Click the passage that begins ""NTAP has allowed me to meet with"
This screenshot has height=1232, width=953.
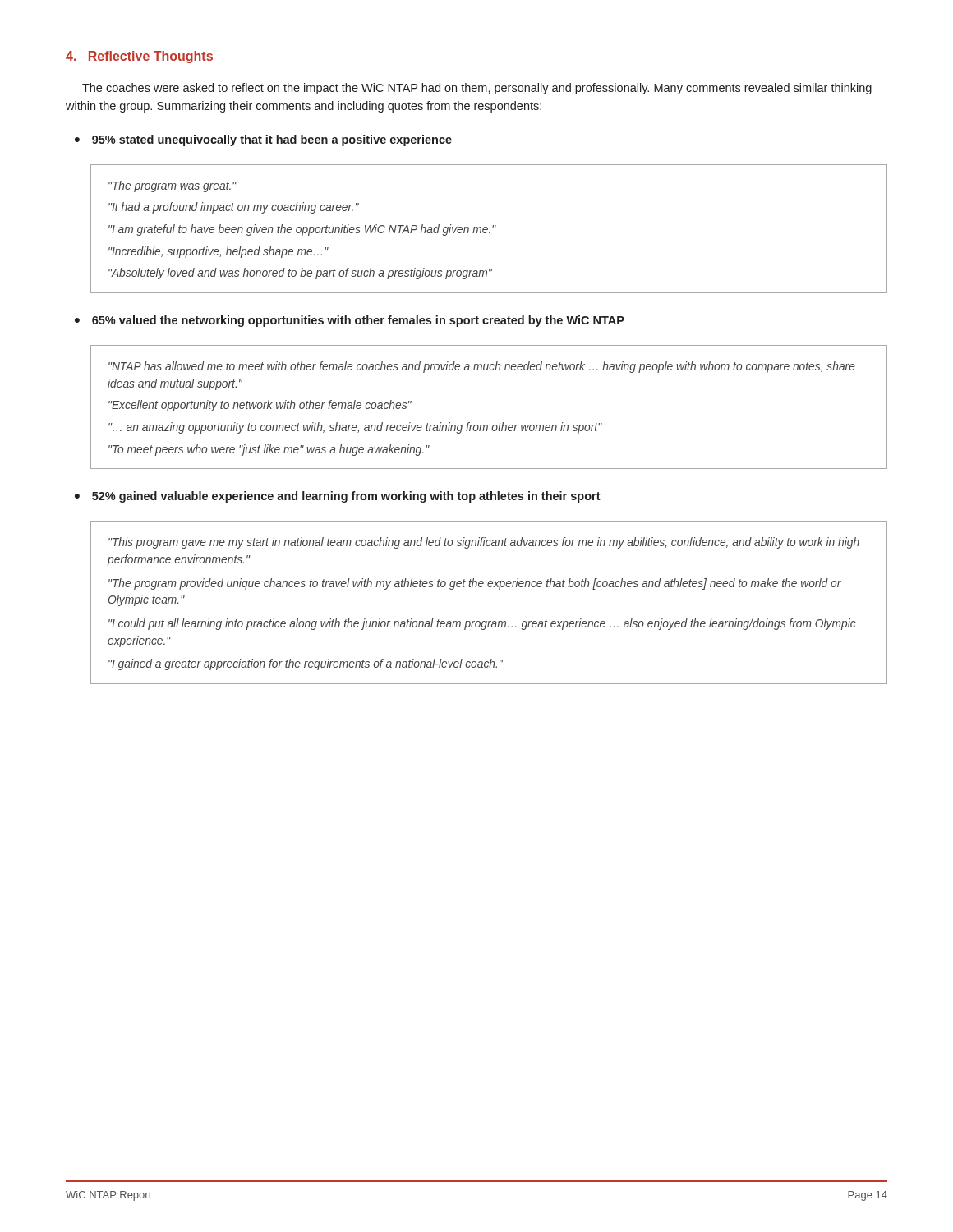(482, 367)
